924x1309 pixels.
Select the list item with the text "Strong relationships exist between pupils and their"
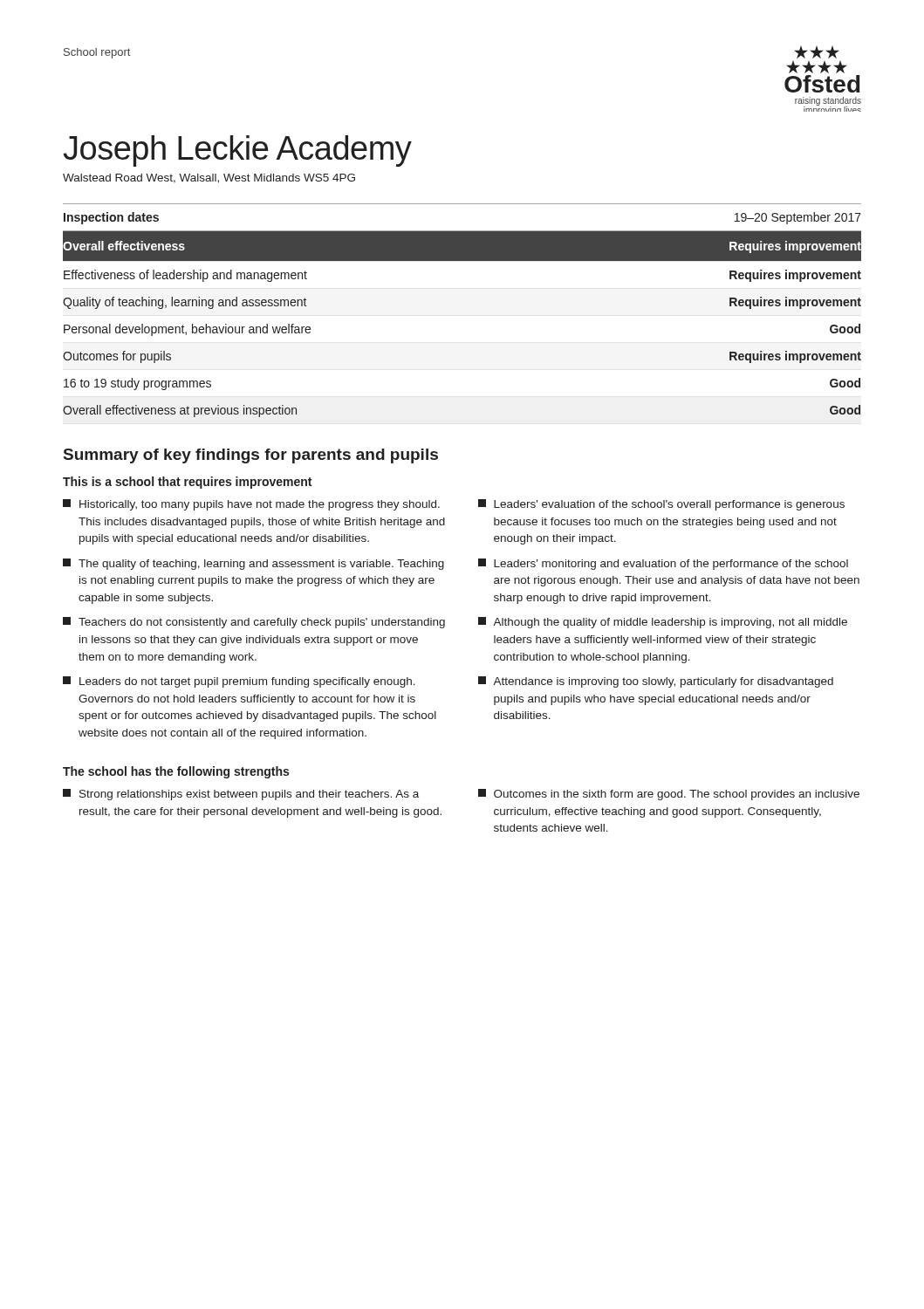pos(255,803)
